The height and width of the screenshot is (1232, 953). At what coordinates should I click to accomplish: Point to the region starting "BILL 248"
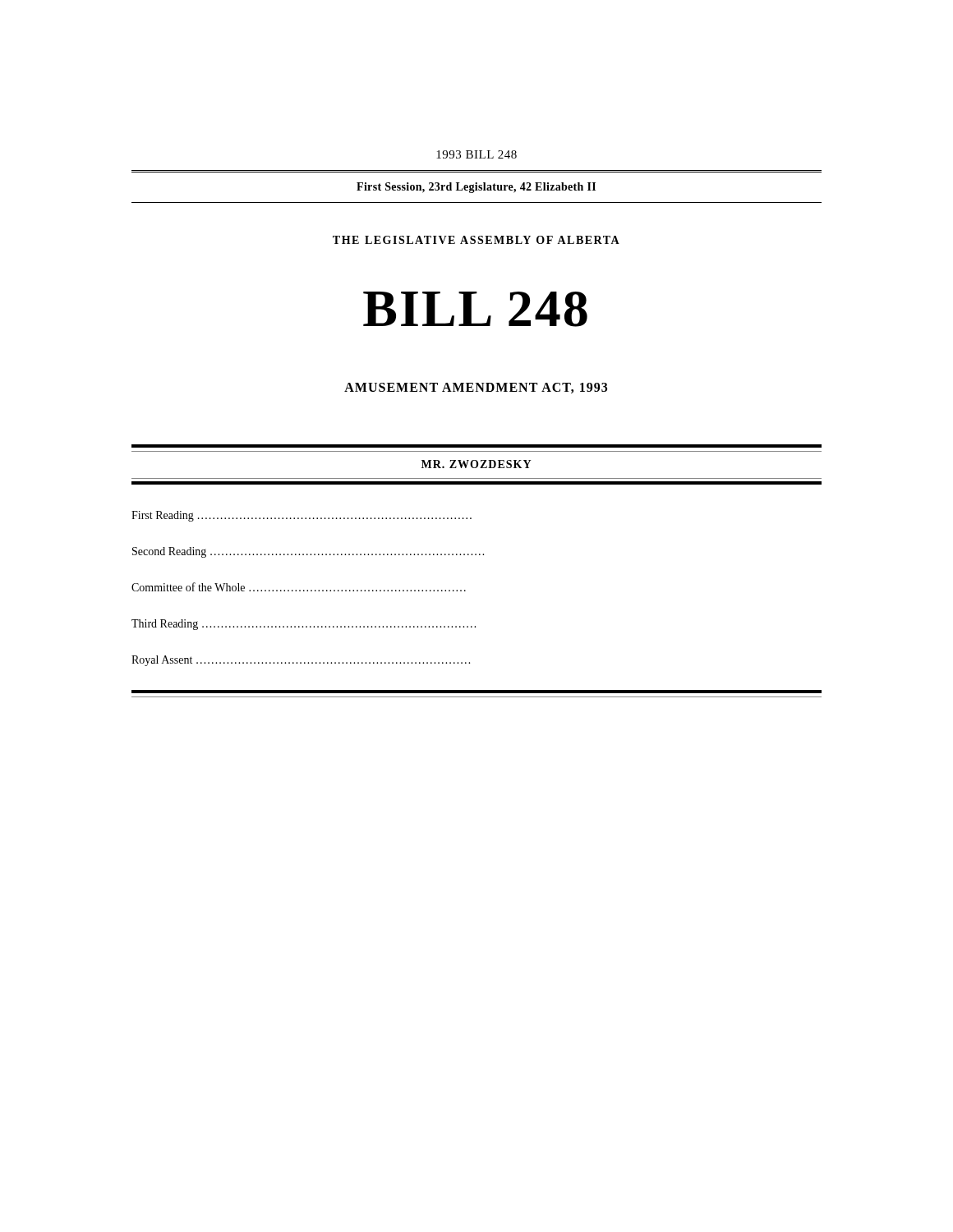tap(476, 308)
